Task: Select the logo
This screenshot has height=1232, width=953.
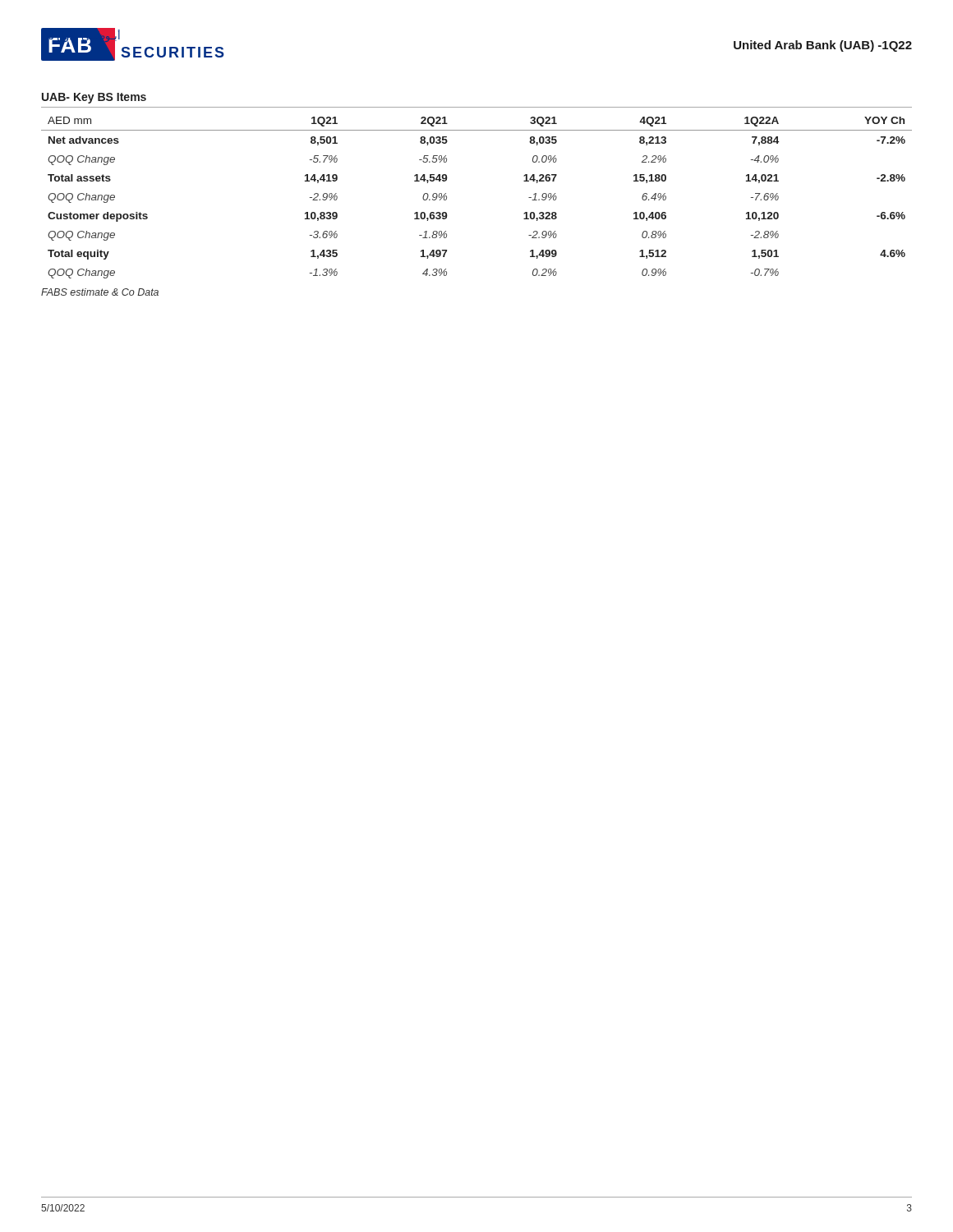Action: (x=148, y=44)
